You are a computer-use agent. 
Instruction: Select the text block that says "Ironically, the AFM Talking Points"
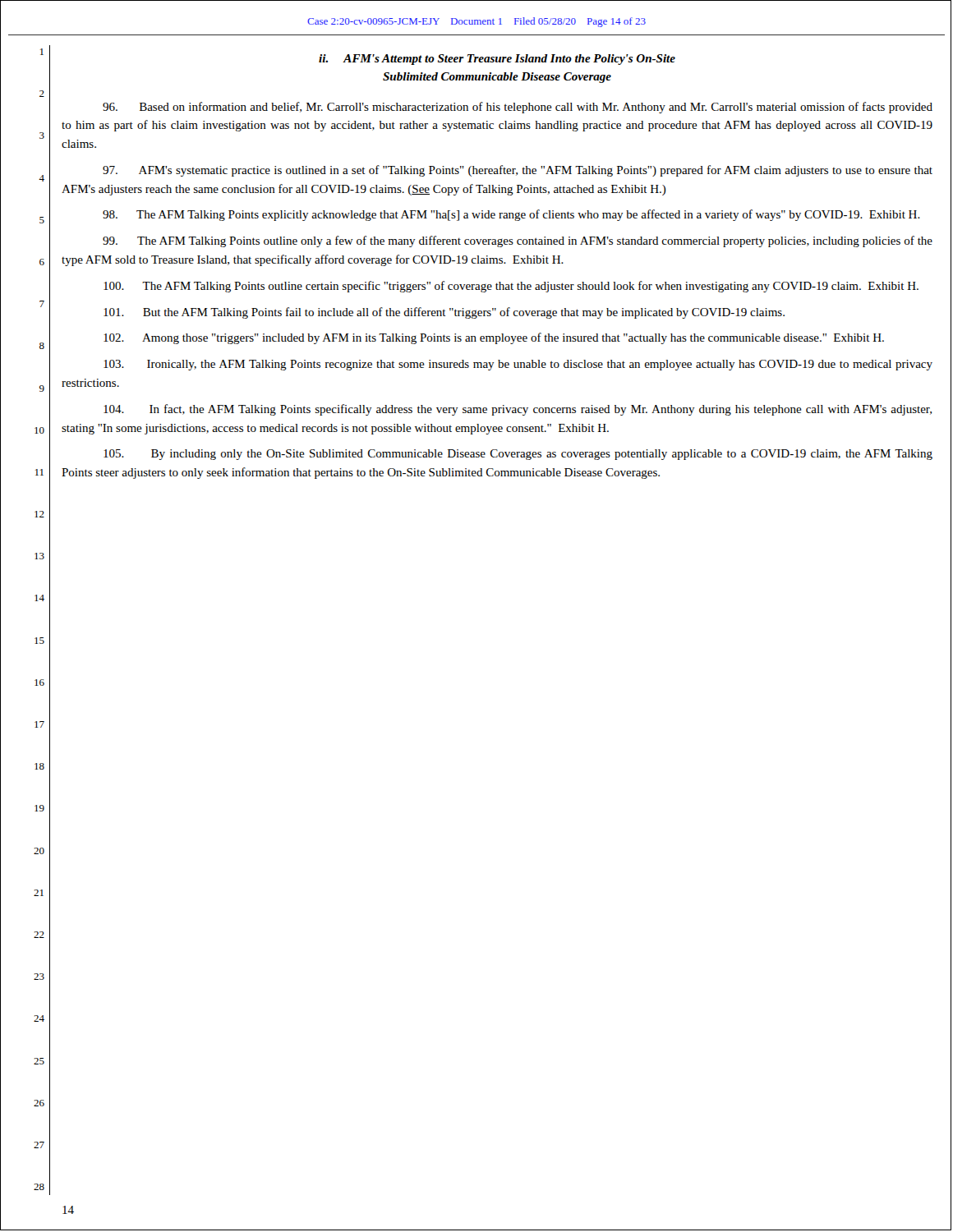pyautogui.click(x=497, y=373)
